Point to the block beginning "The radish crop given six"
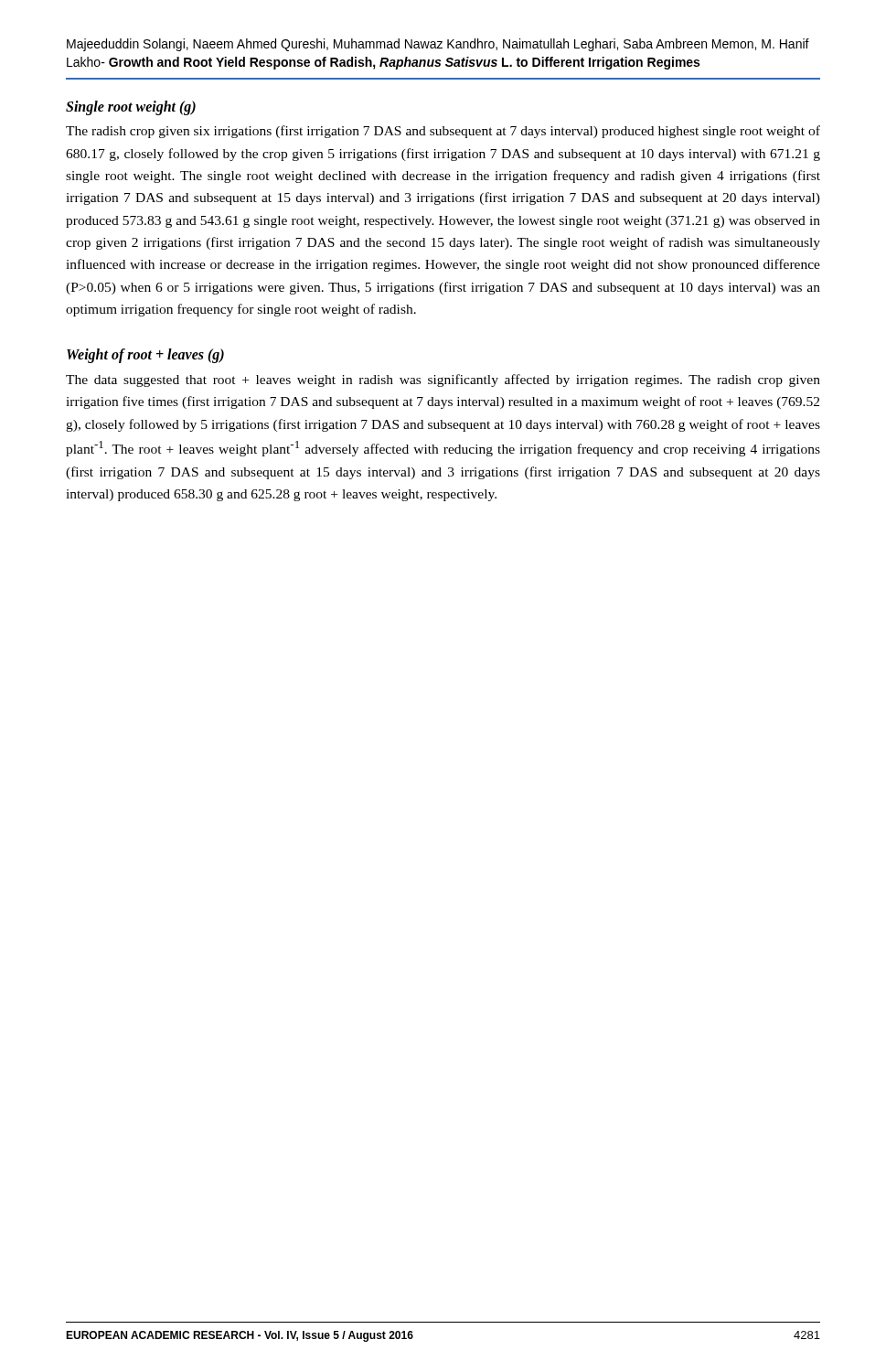Viewport: 886px width, 1372px height. pos(443,220)
